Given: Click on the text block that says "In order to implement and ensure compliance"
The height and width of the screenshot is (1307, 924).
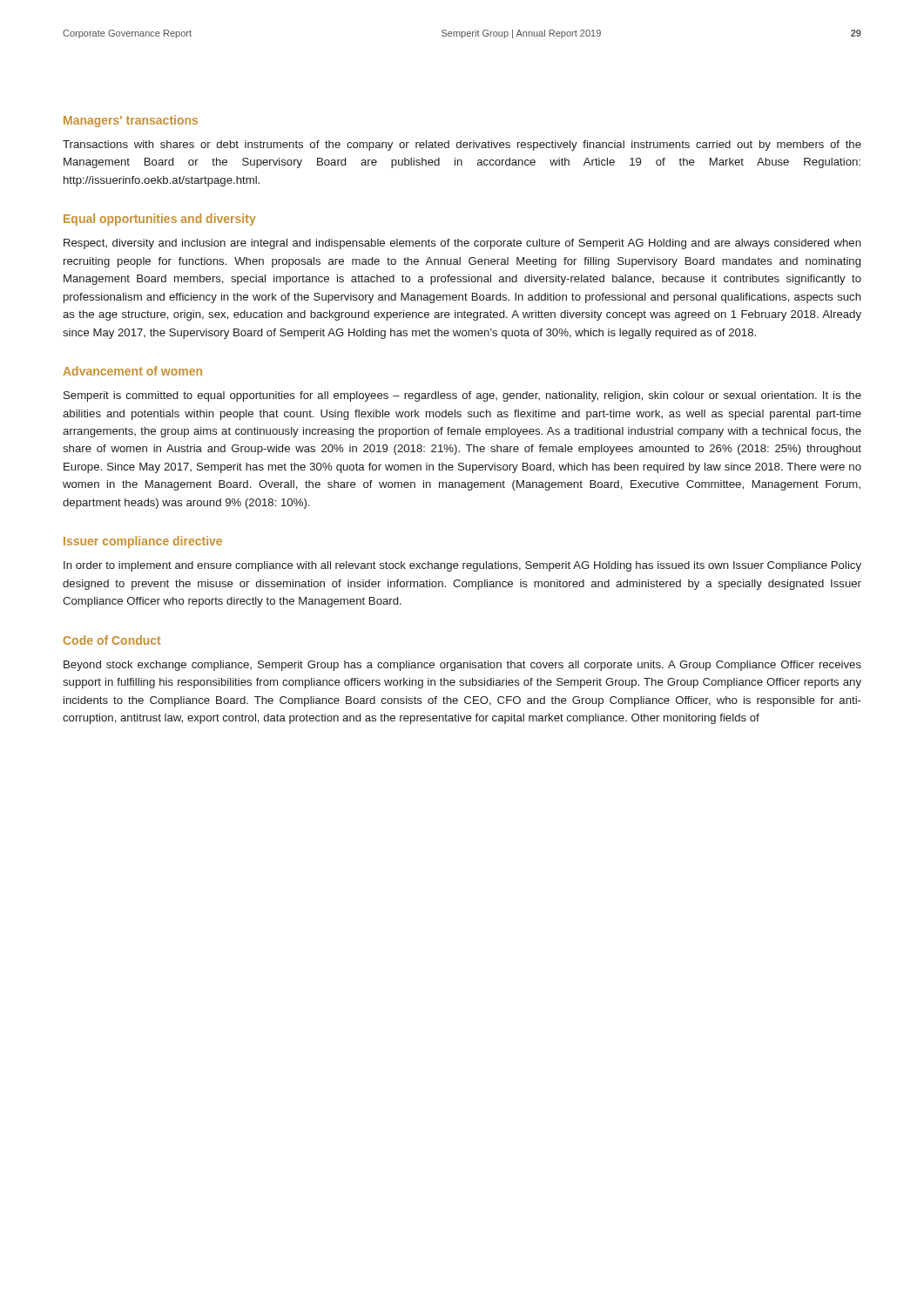Looking at the screenshot, I should (462, 583).
